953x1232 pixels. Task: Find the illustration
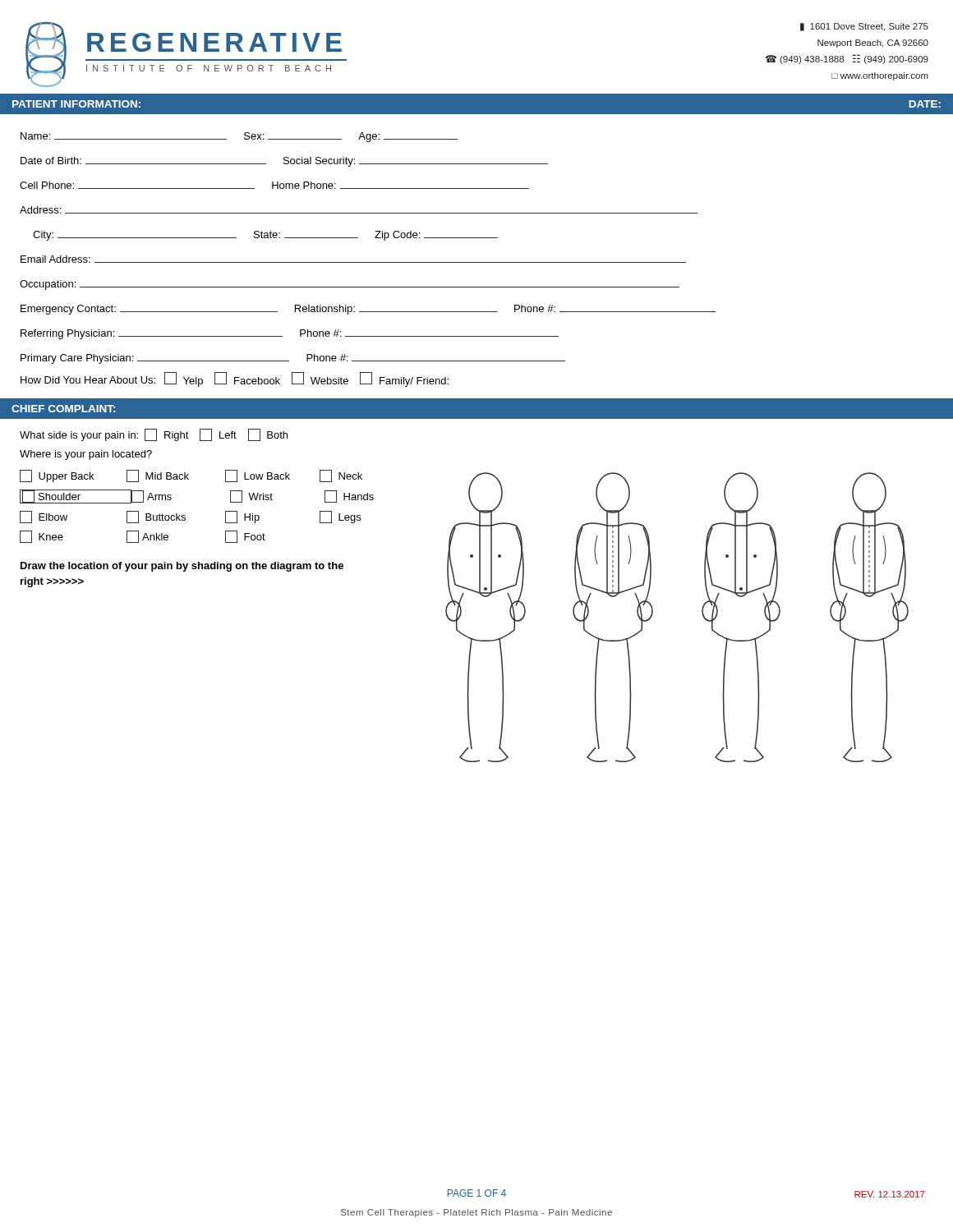pyautogui.click(x=677, y=626)
